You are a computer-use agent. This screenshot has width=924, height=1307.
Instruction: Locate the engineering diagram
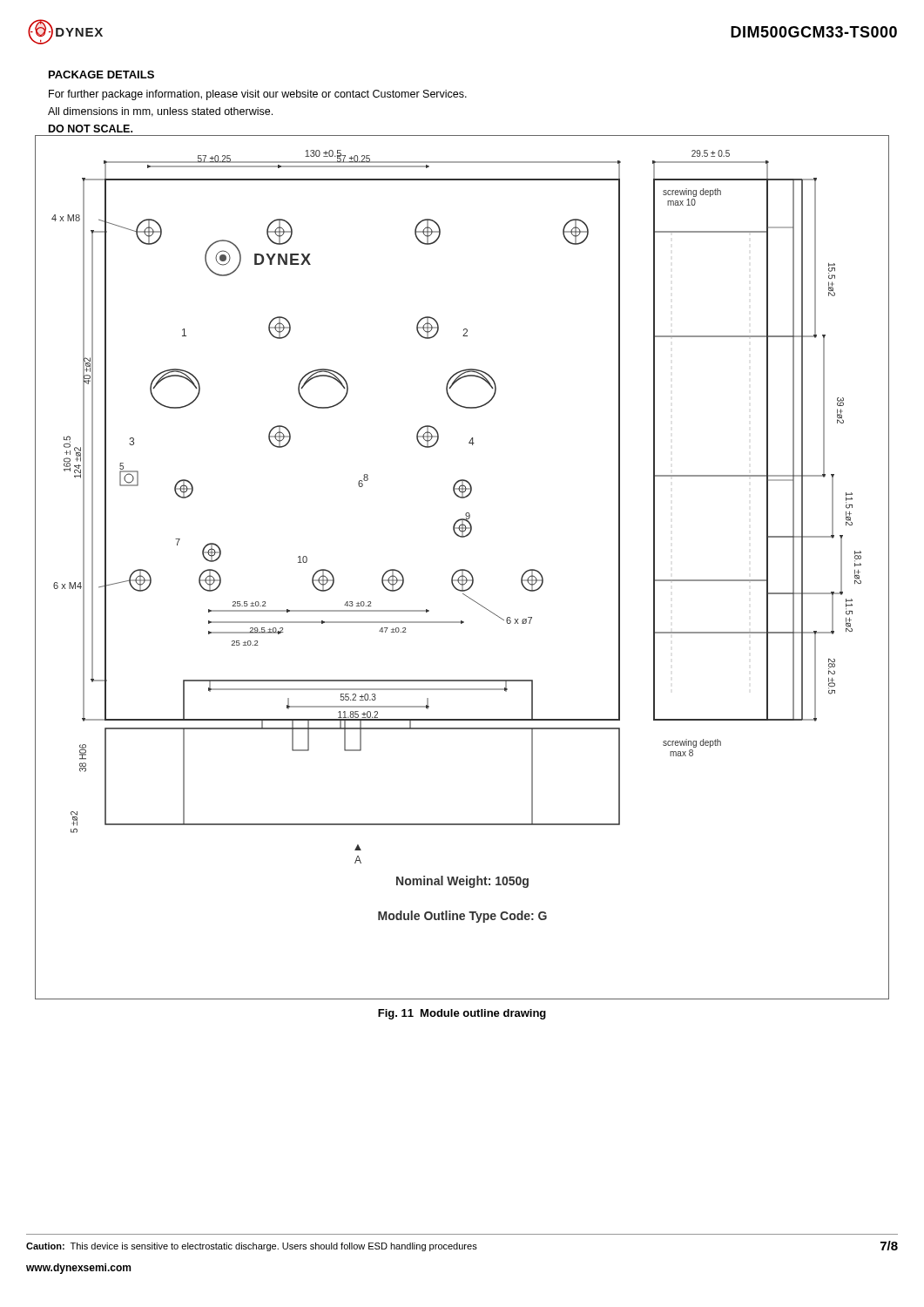tap(462, 567)
